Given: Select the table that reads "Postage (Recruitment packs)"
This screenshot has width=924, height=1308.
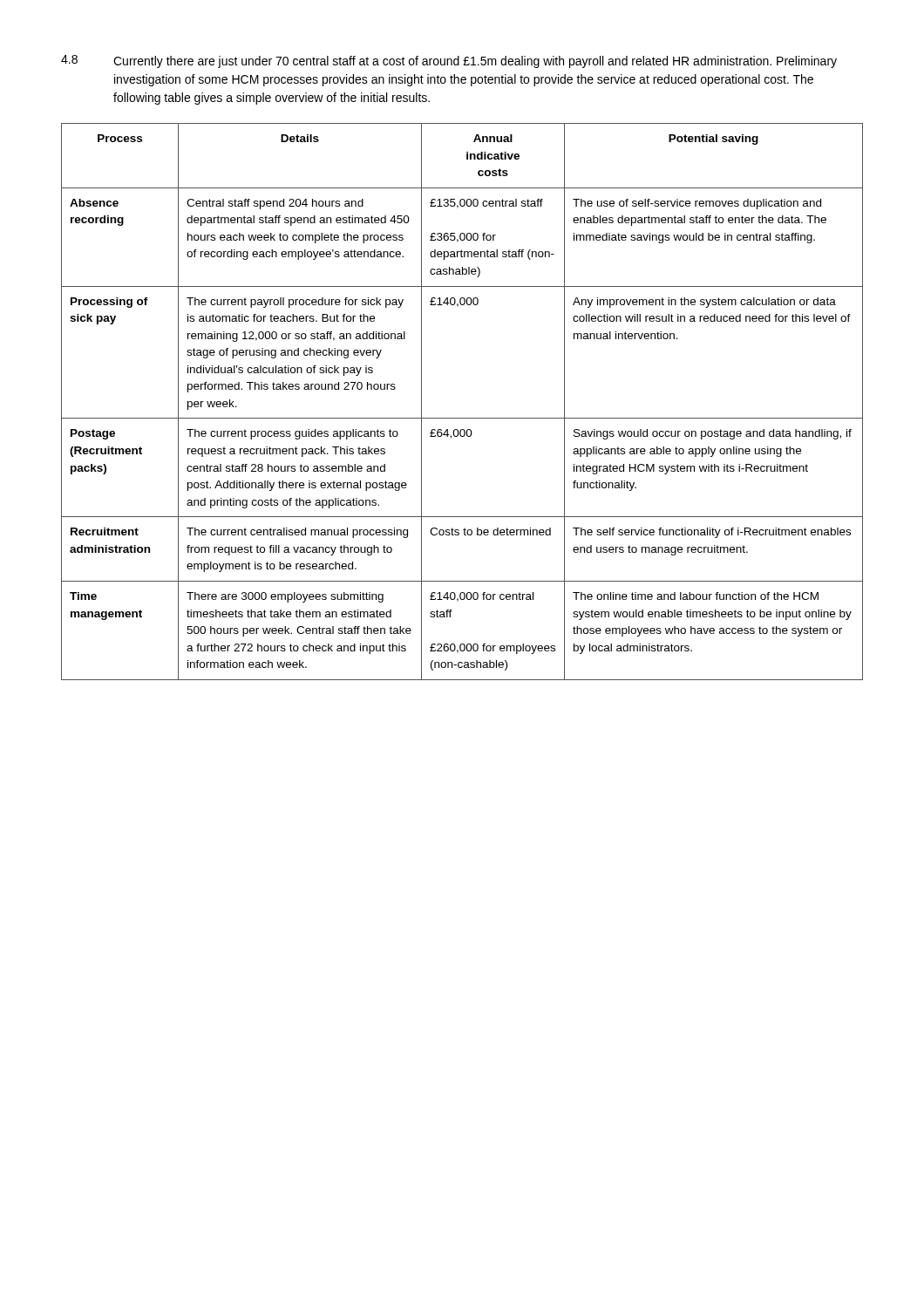Looking at the screenshot, I should (x=462, y=401).
